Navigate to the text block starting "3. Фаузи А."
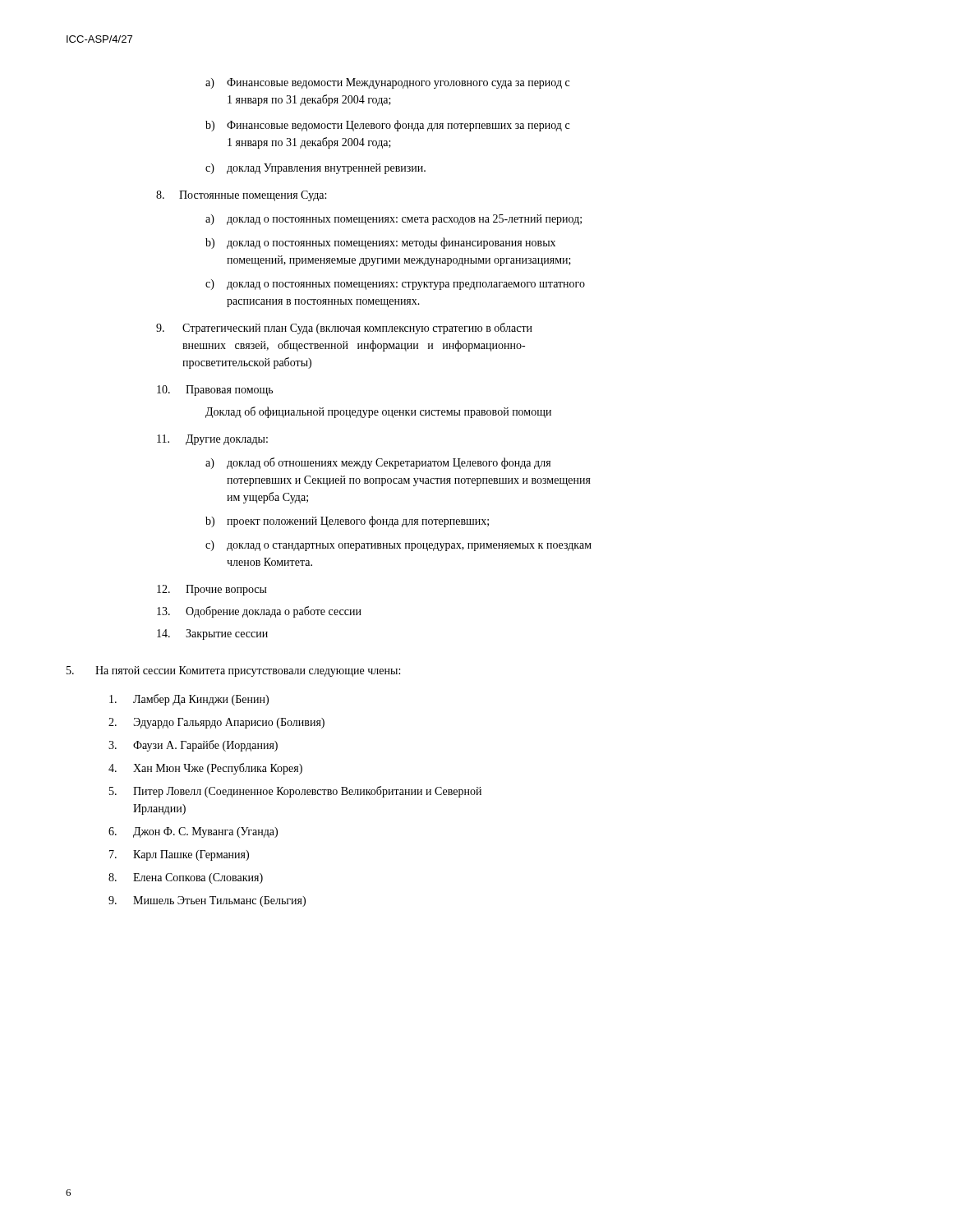953x1232 pixels. pos(193,745)
